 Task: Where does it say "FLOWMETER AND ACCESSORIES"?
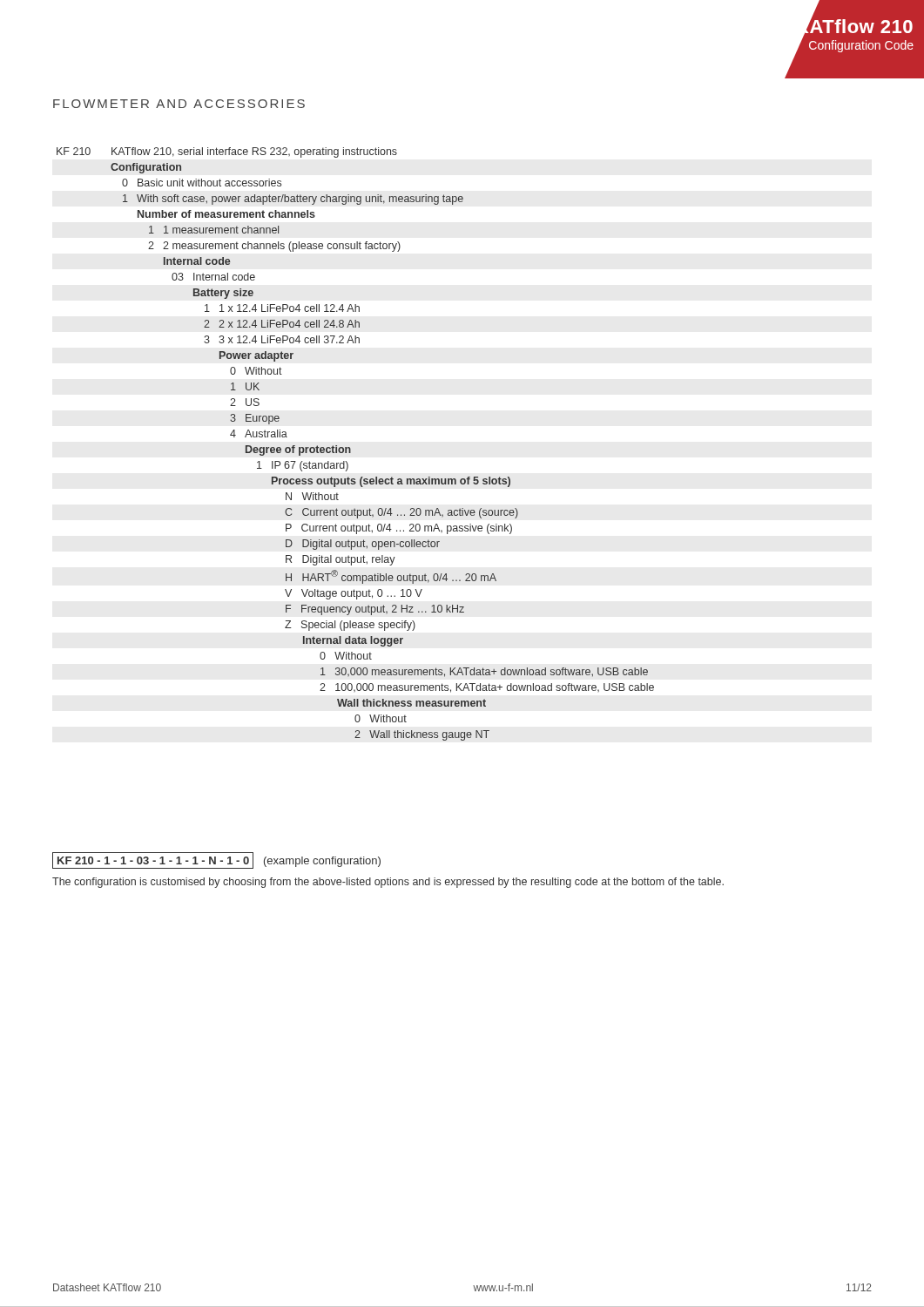click(x=180, y=103)
